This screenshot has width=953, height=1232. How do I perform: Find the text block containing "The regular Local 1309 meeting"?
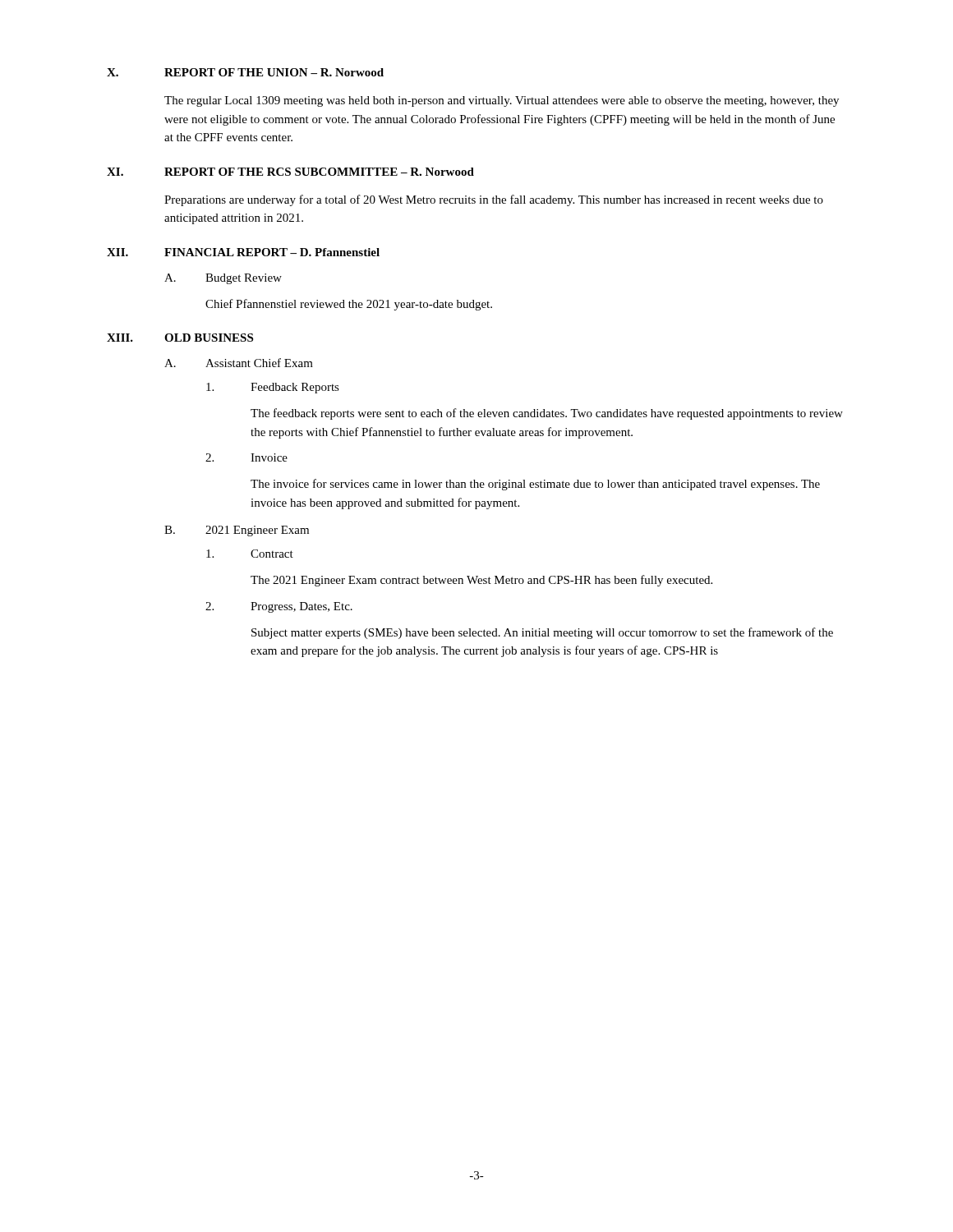pos(502,119)
